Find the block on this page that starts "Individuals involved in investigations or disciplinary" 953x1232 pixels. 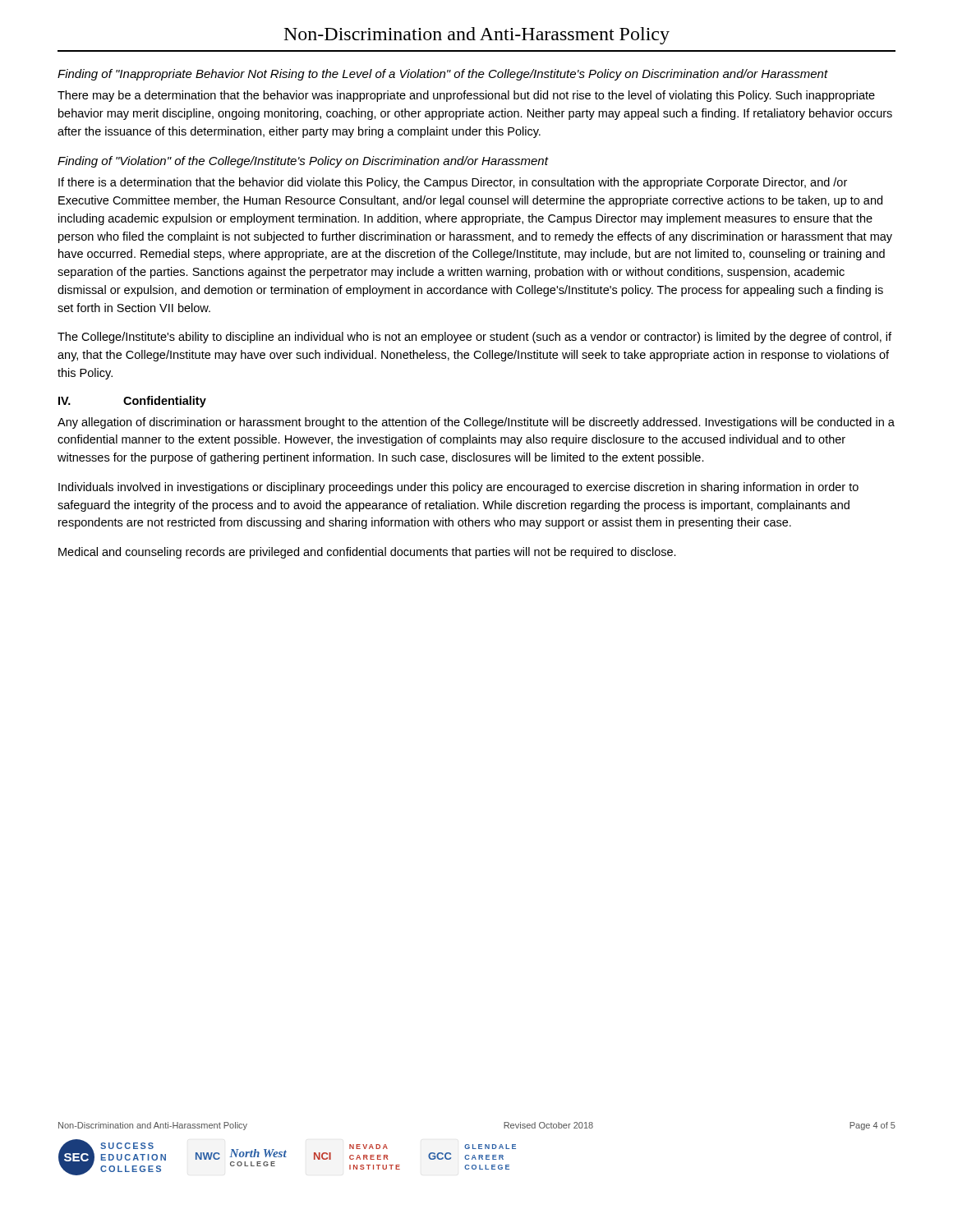[458, 505]
